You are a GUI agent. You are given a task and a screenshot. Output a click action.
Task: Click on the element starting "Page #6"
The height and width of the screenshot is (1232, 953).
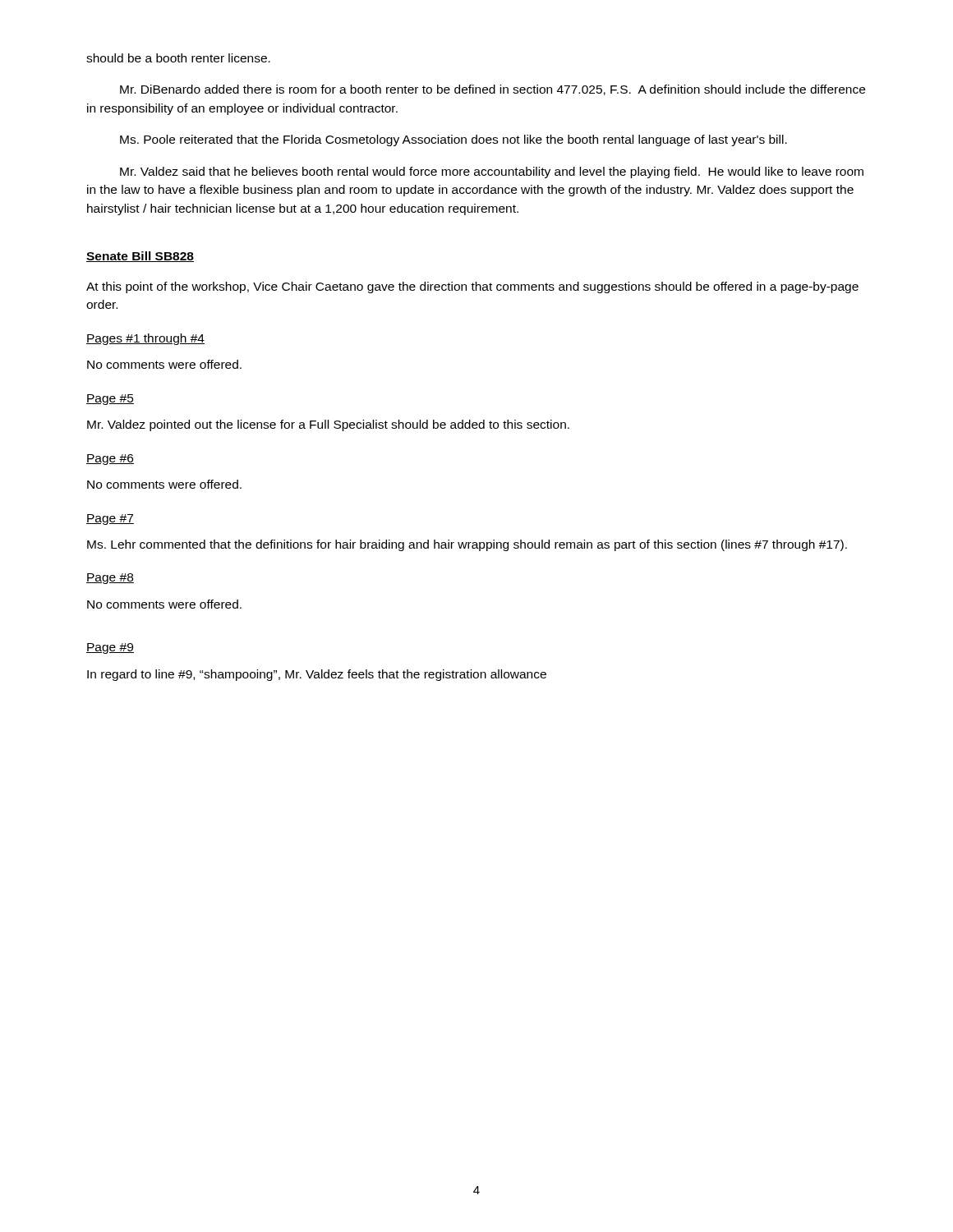click(x=110, y=458)
